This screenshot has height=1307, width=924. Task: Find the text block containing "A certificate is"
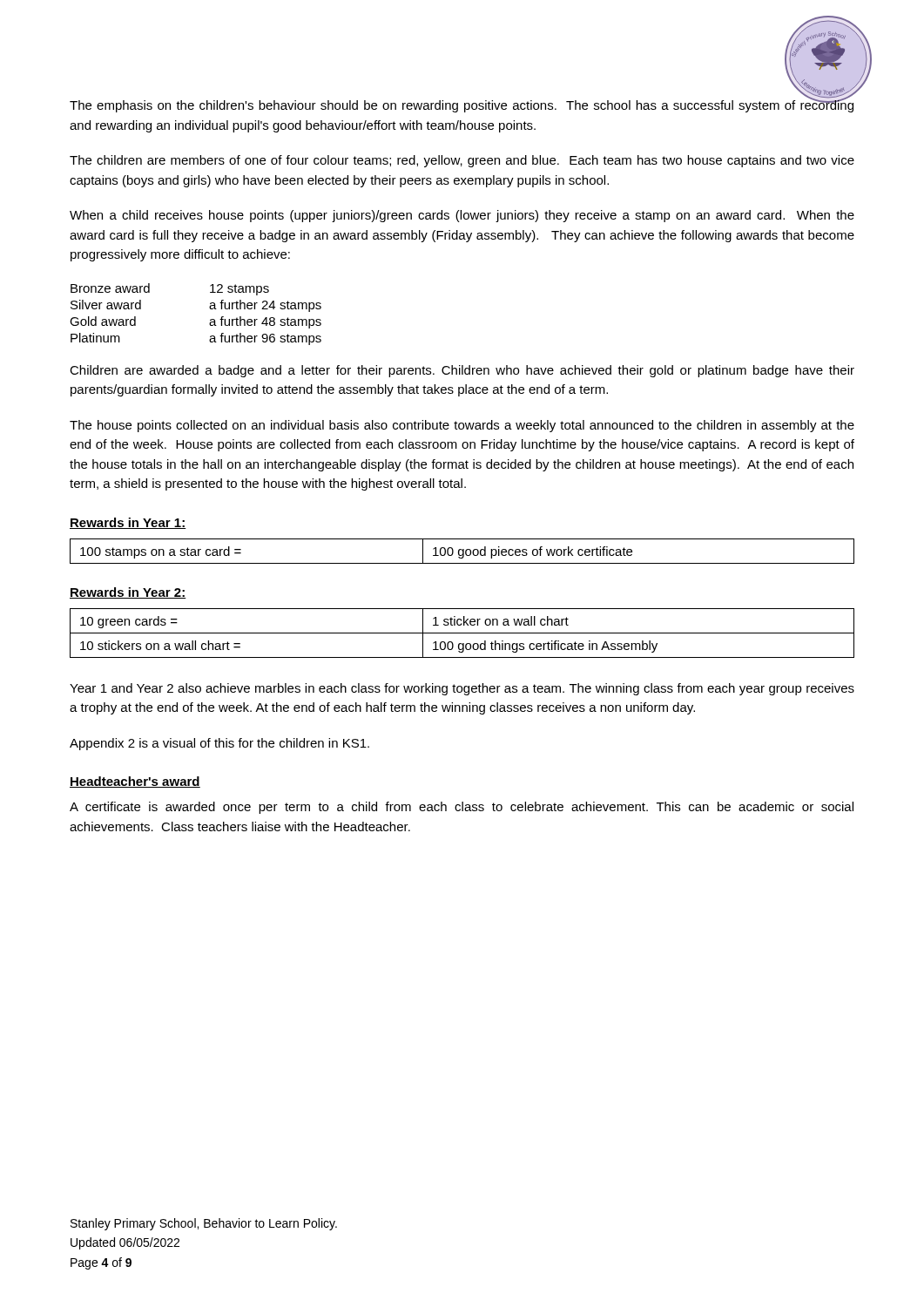point(462,816)
